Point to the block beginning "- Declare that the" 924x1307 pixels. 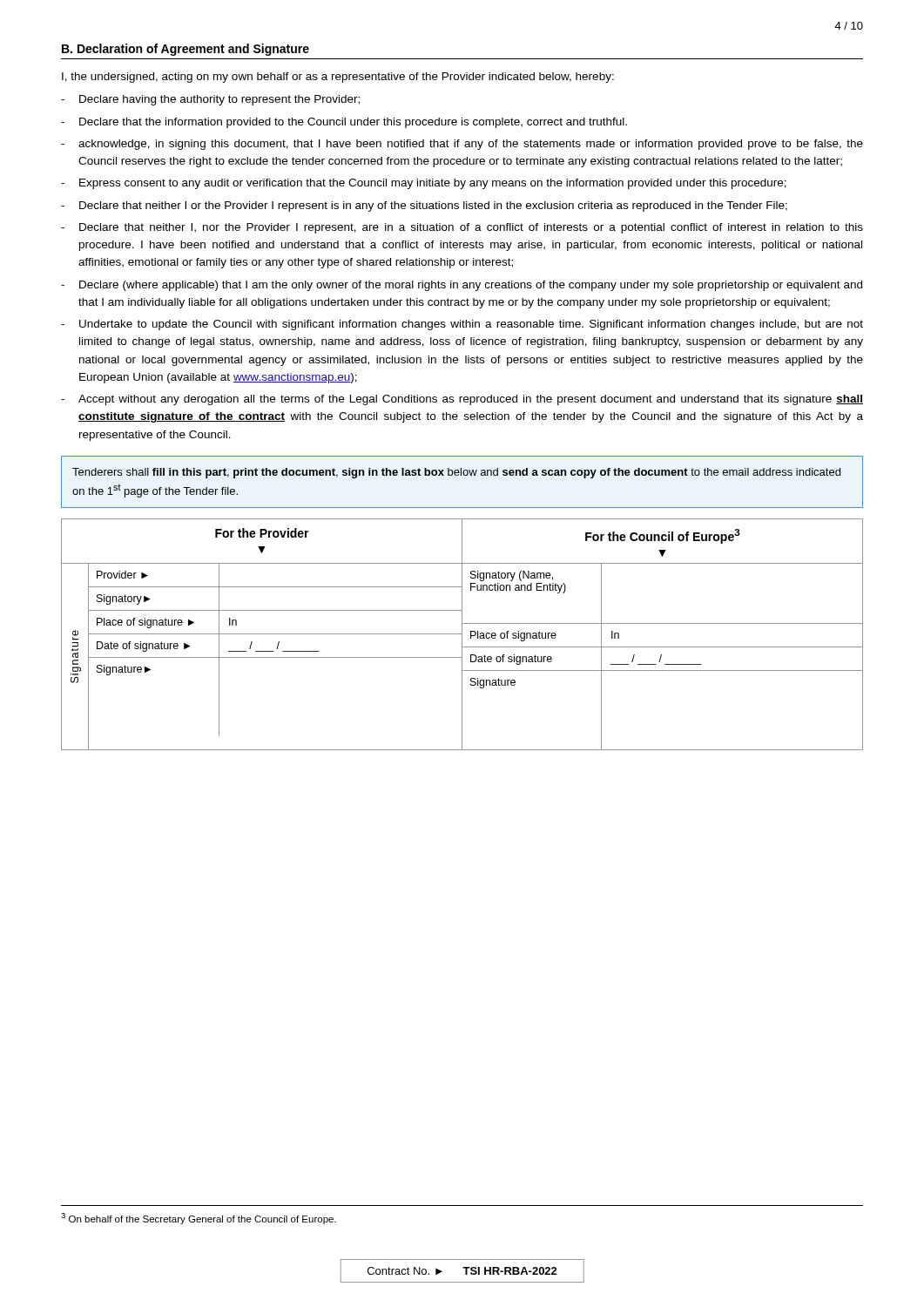[x=462, y=122]
